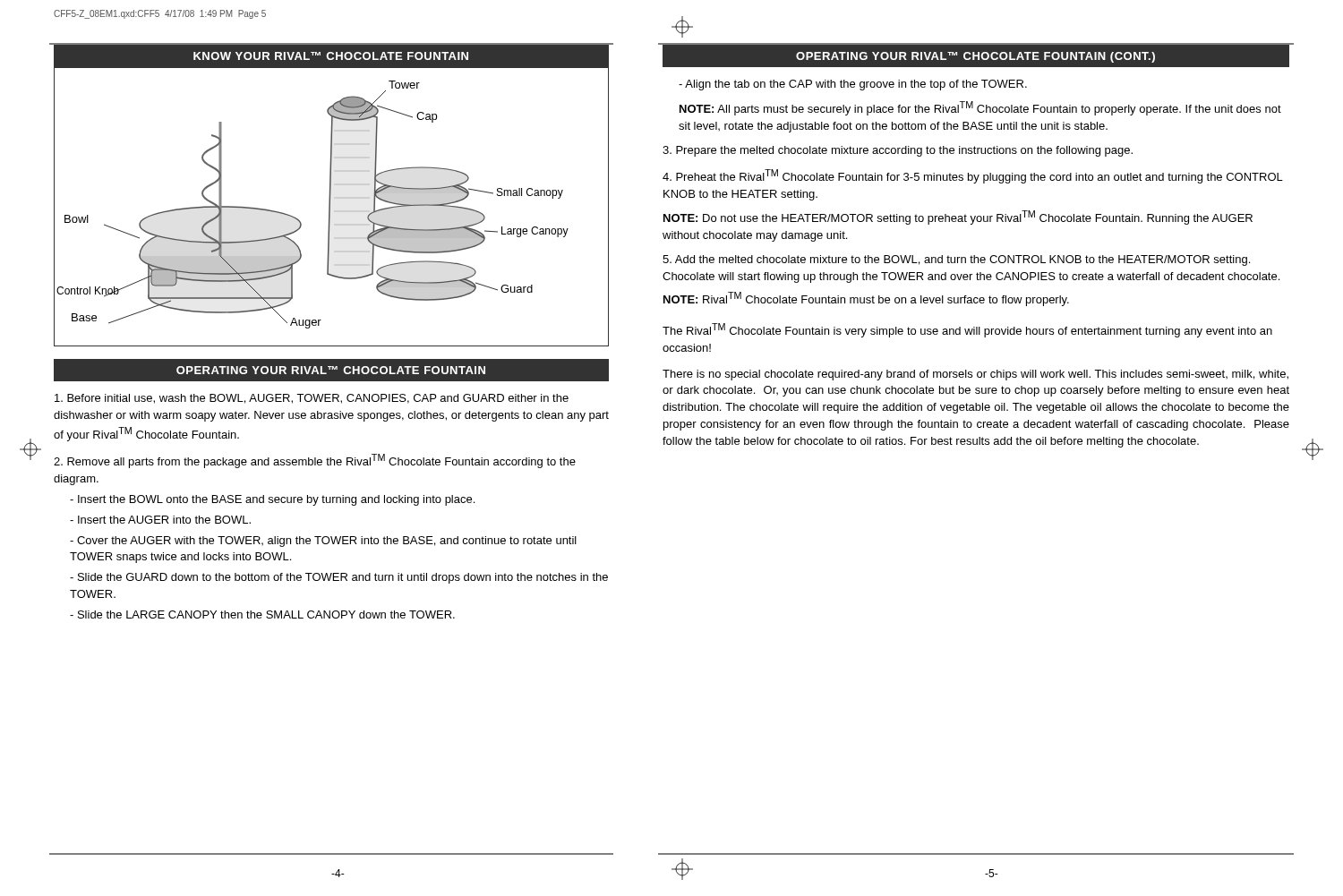
Task: Click on the list item with the text "5. Add the melted chocolate mixture to"
Action: tap(976, 281)
